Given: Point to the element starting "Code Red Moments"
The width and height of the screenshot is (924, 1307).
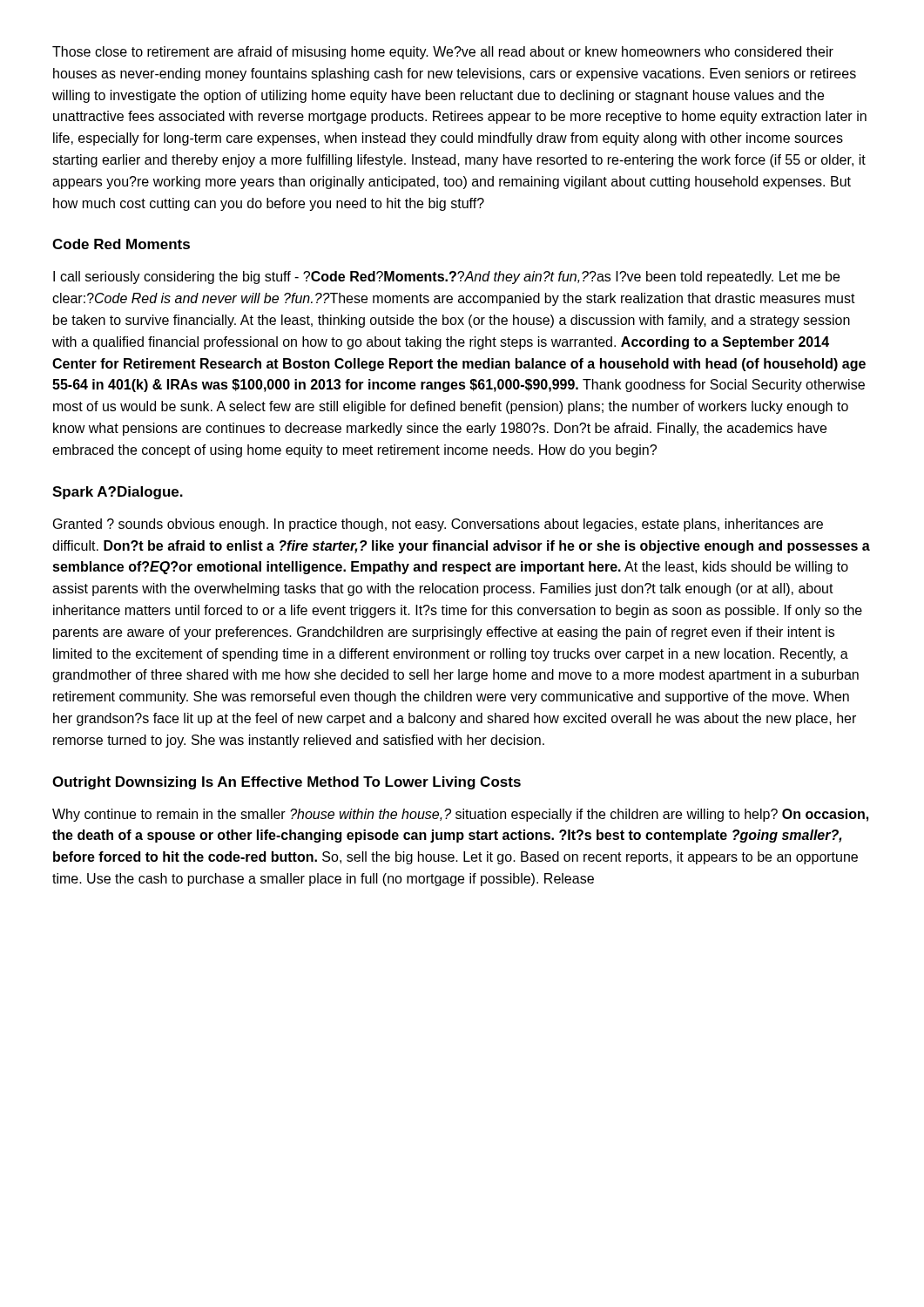Looking at the screenshot, I should coord(121,245).
